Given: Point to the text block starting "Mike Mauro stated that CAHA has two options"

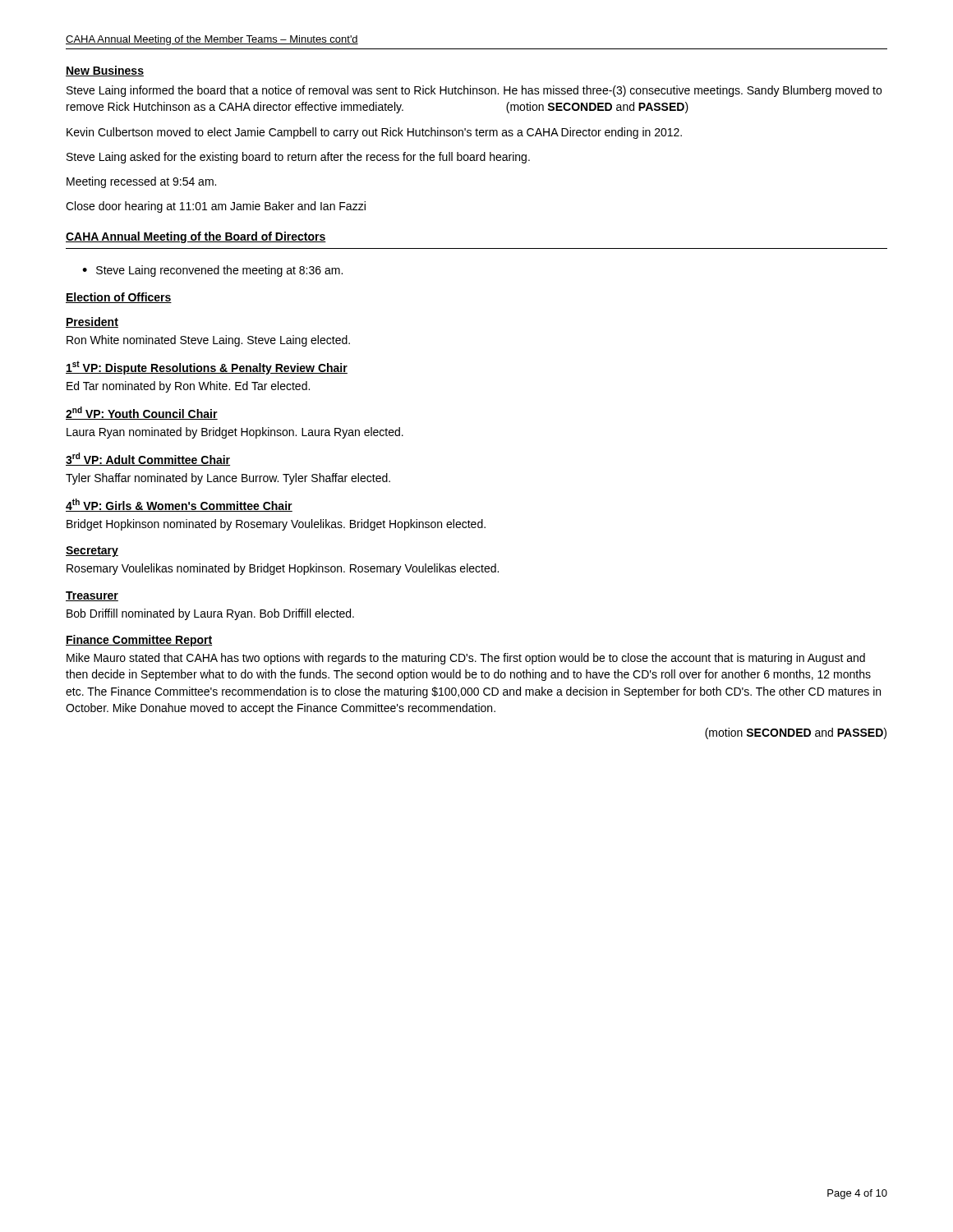Looking at the screenshot, I should tap(476, 696).
